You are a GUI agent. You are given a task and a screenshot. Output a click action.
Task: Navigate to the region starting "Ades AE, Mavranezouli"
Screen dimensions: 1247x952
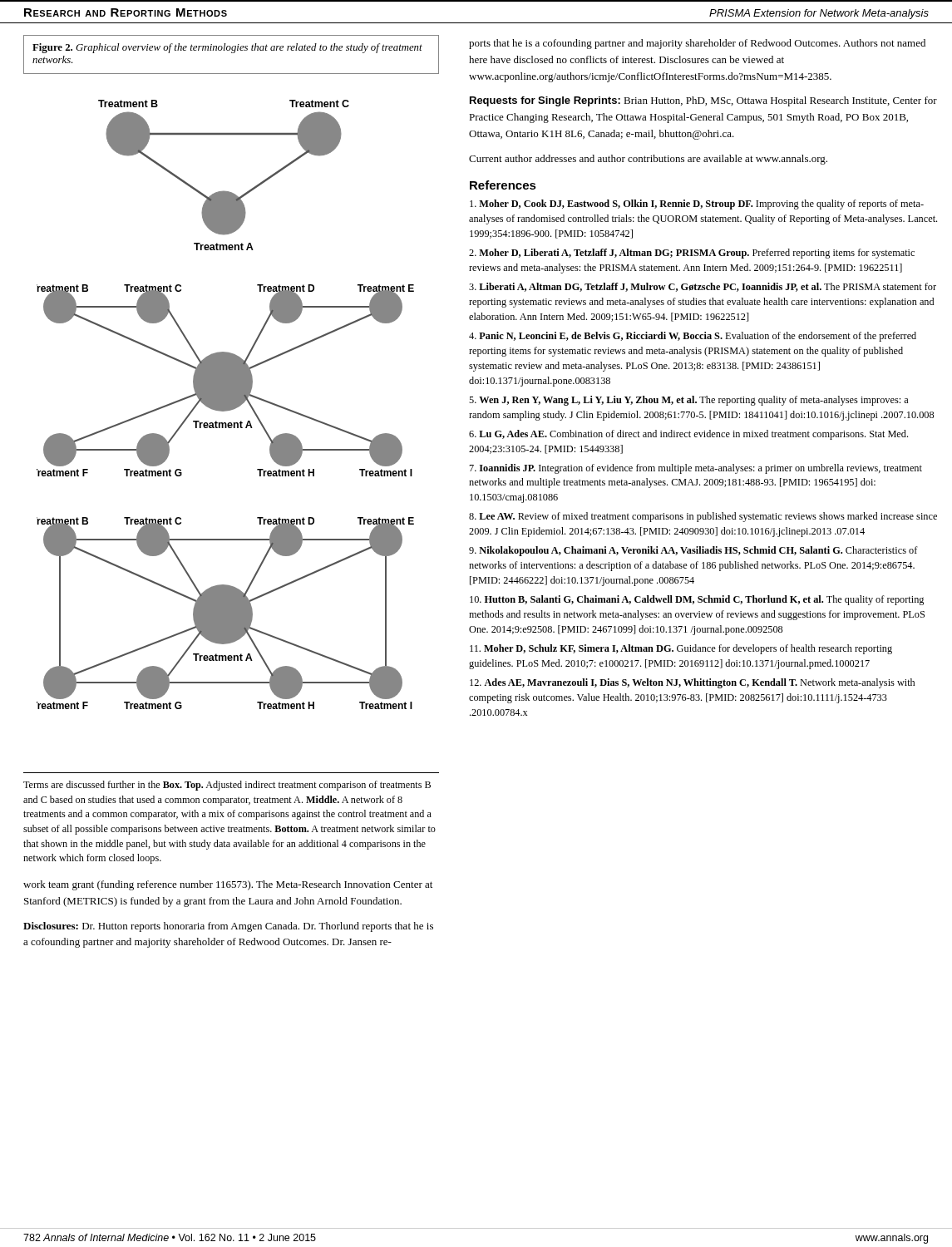(x=692, y=697)
